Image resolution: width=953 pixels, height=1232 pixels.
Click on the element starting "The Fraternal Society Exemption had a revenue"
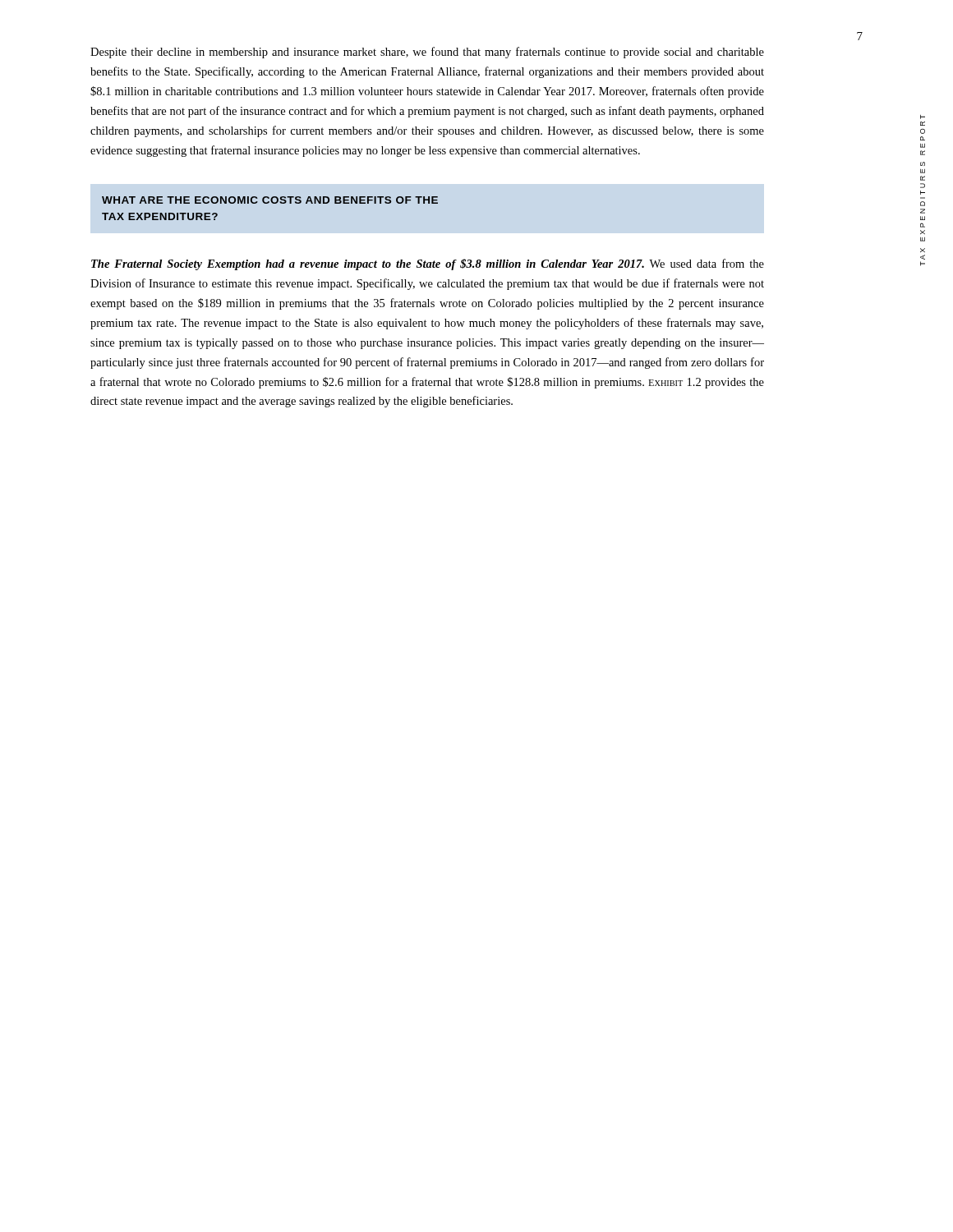coord(427,333)
